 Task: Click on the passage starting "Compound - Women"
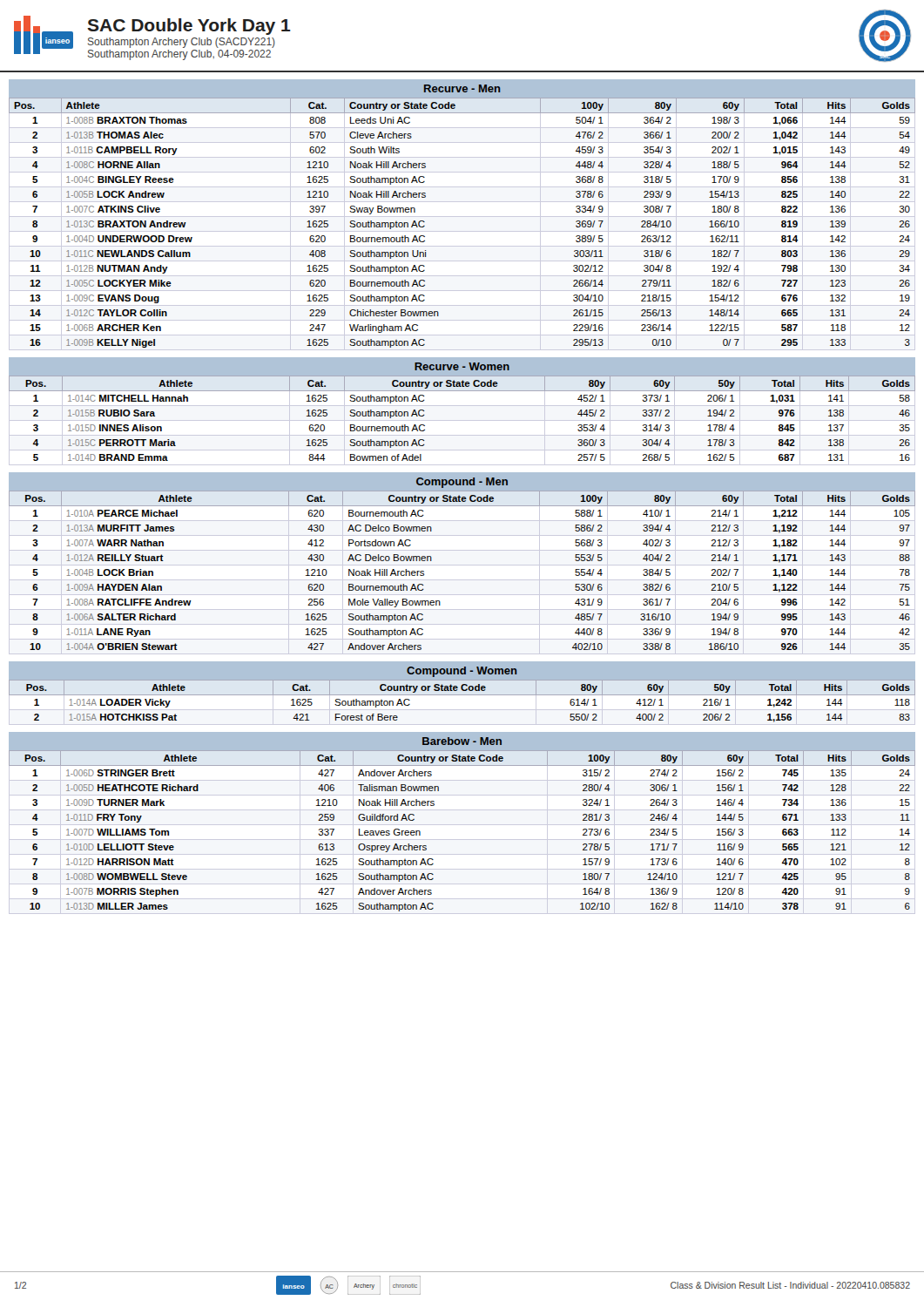click(462, 670)
